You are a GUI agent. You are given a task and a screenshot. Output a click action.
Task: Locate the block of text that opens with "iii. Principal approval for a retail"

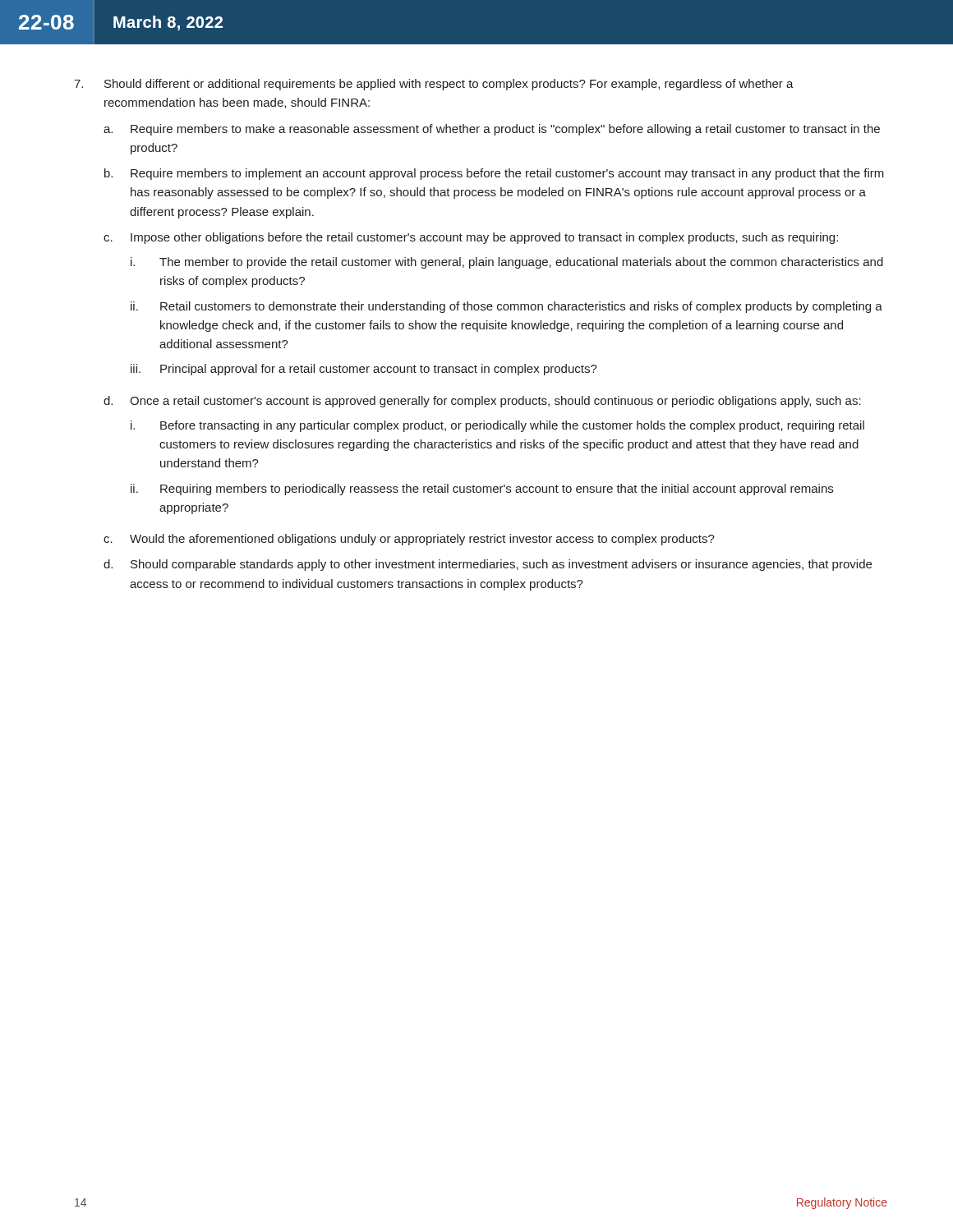coord(509,369)
